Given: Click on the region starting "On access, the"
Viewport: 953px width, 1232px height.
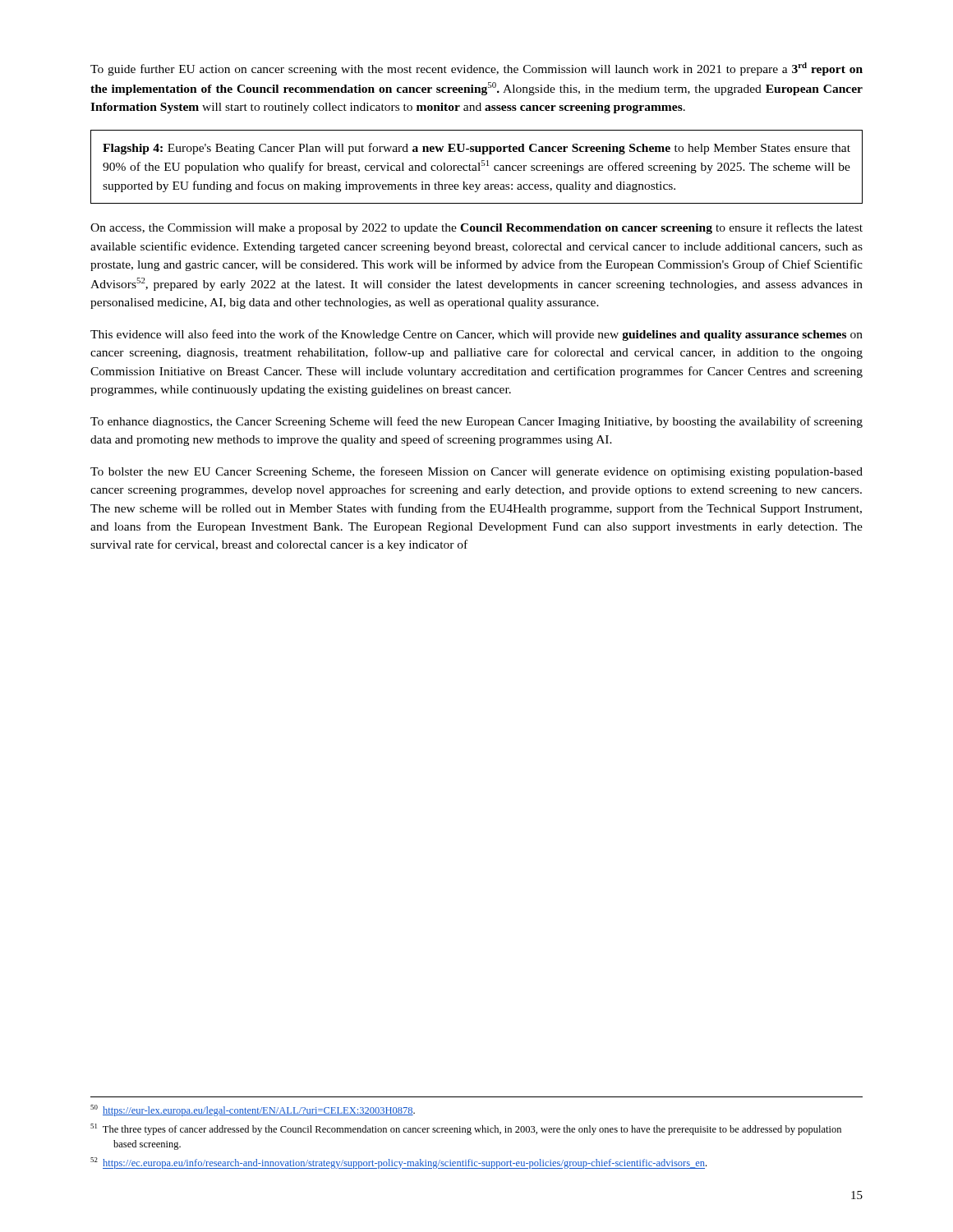Looking at the screenshot, I should (476, 265).
